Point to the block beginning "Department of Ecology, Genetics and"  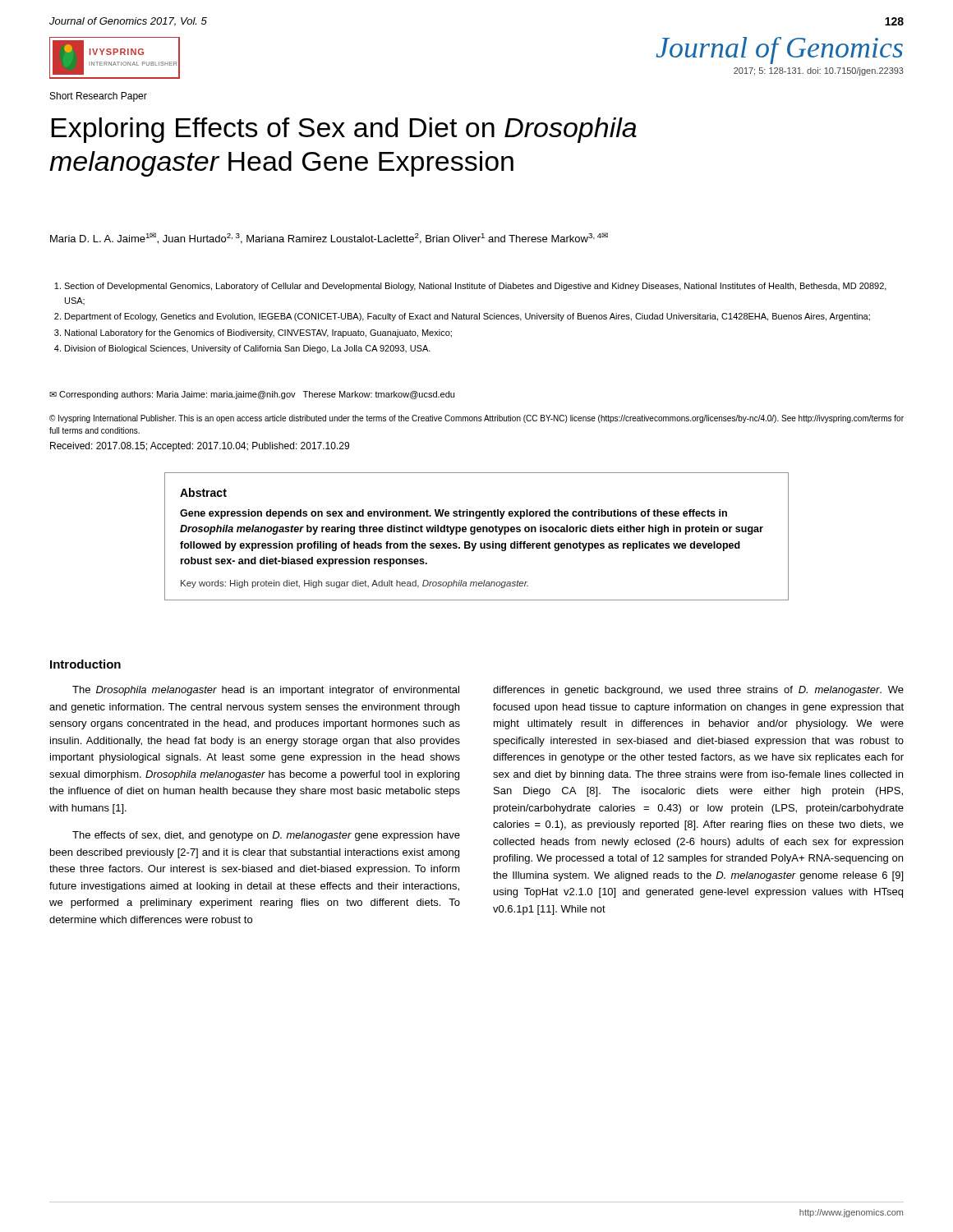click(467, 316)
